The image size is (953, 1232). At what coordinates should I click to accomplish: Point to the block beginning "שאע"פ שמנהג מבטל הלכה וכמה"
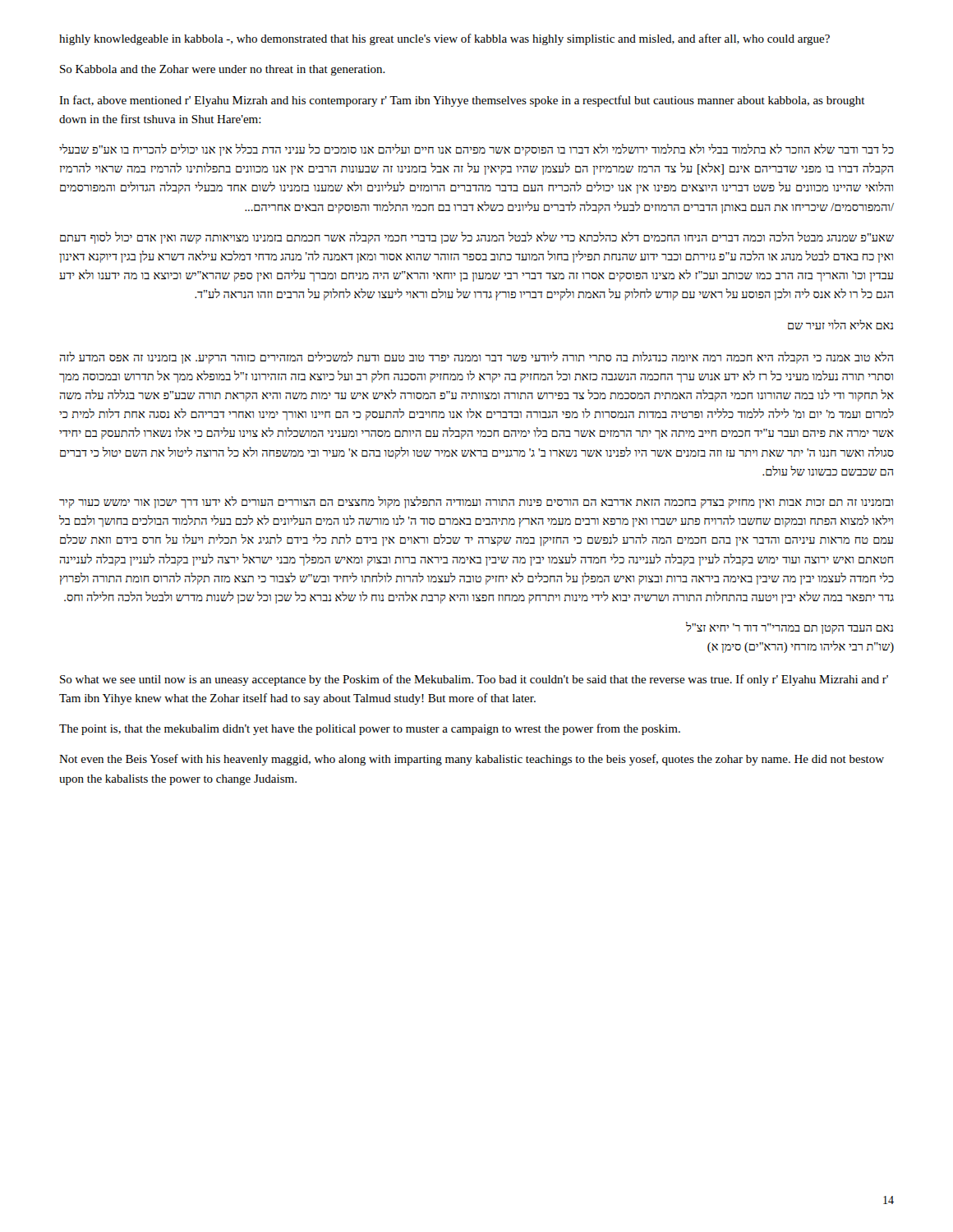coord(476,266)
